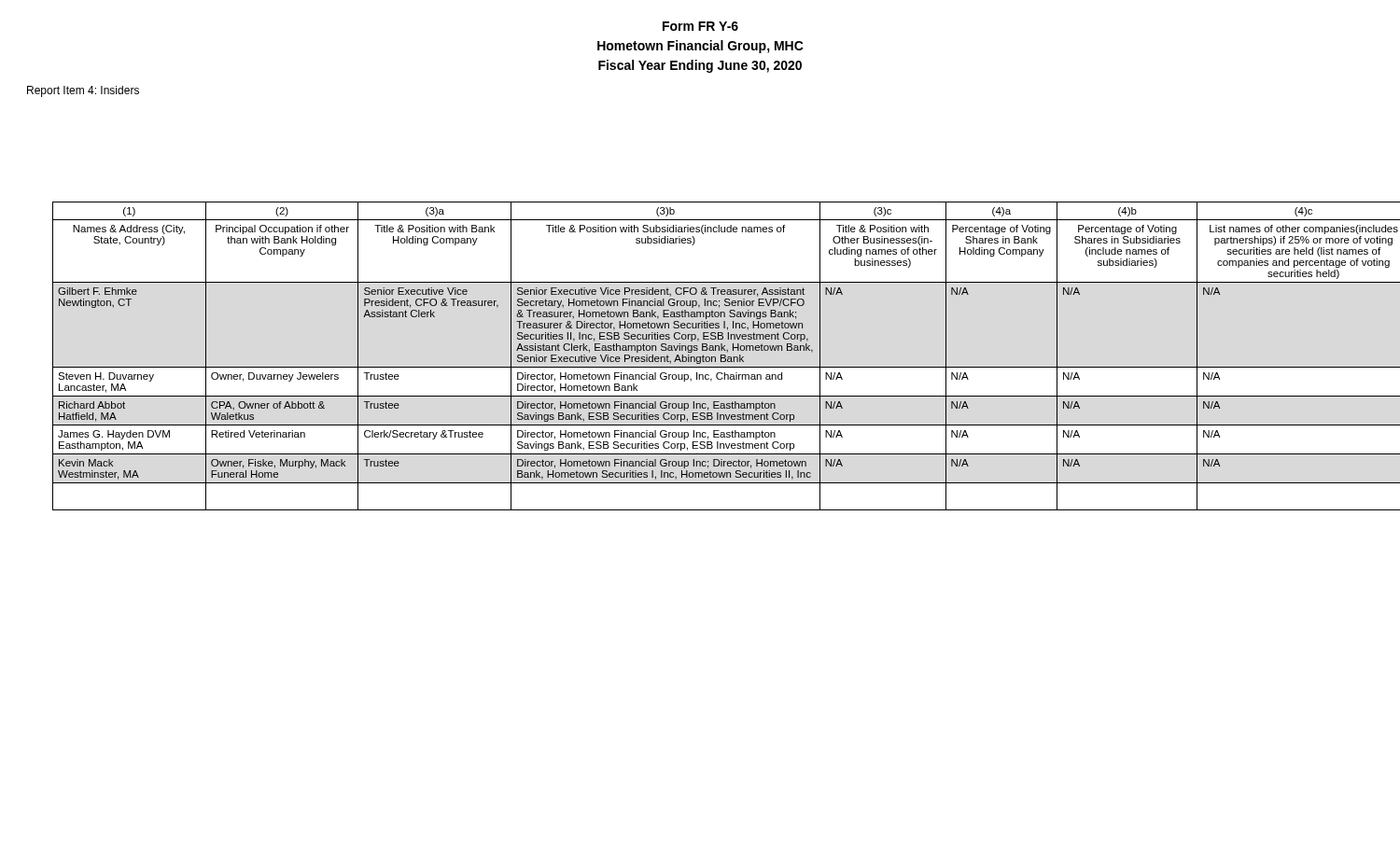Locate the element starting "Form FR Y-6Hometown Financial Group, MHCFiscal Year"
This screenshot has height=850, width=1400.
click(700, 46)
